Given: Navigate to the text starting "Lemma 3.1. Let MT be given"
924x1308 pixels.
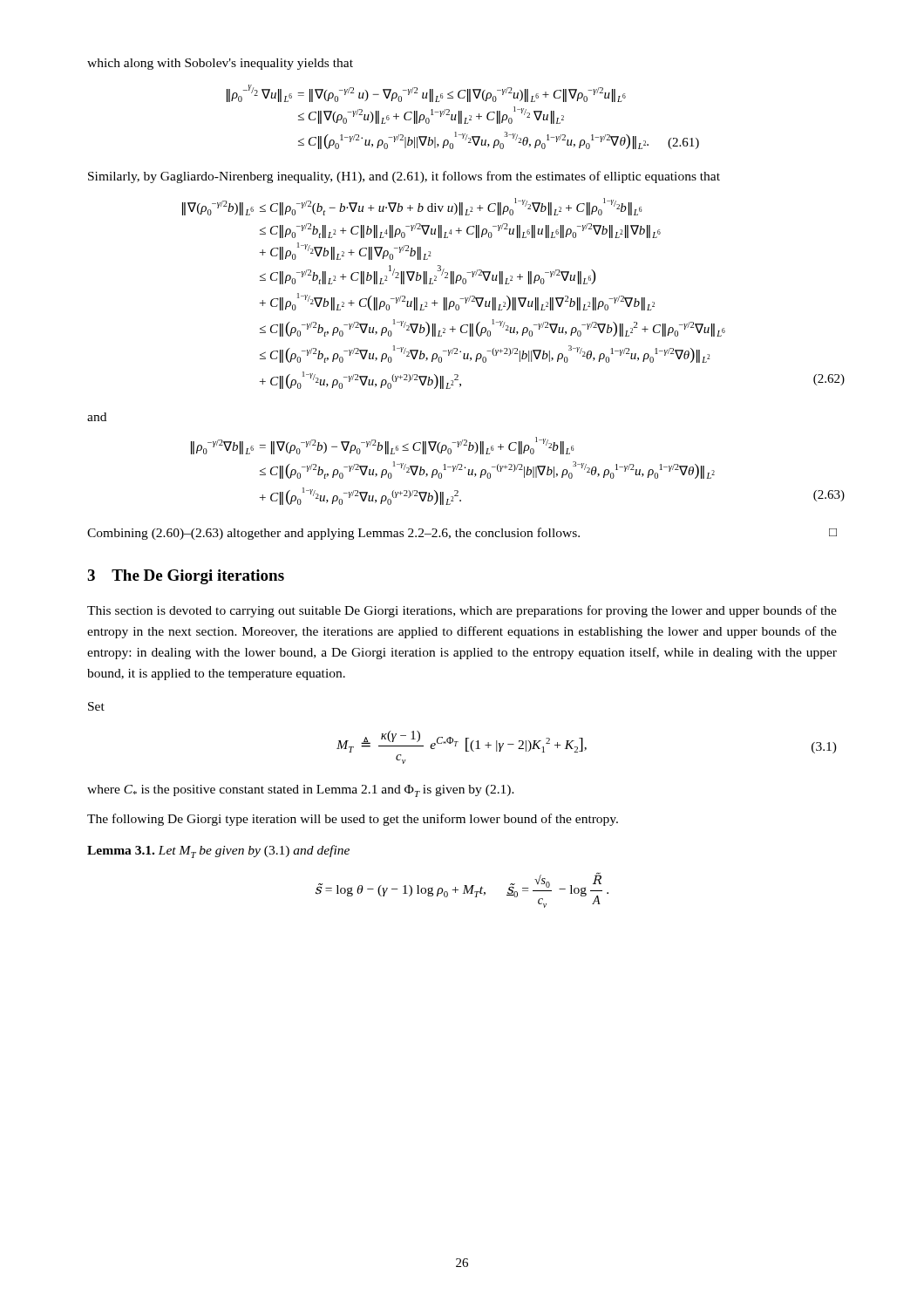Looking at the screenshot, I should coord(218,851).
